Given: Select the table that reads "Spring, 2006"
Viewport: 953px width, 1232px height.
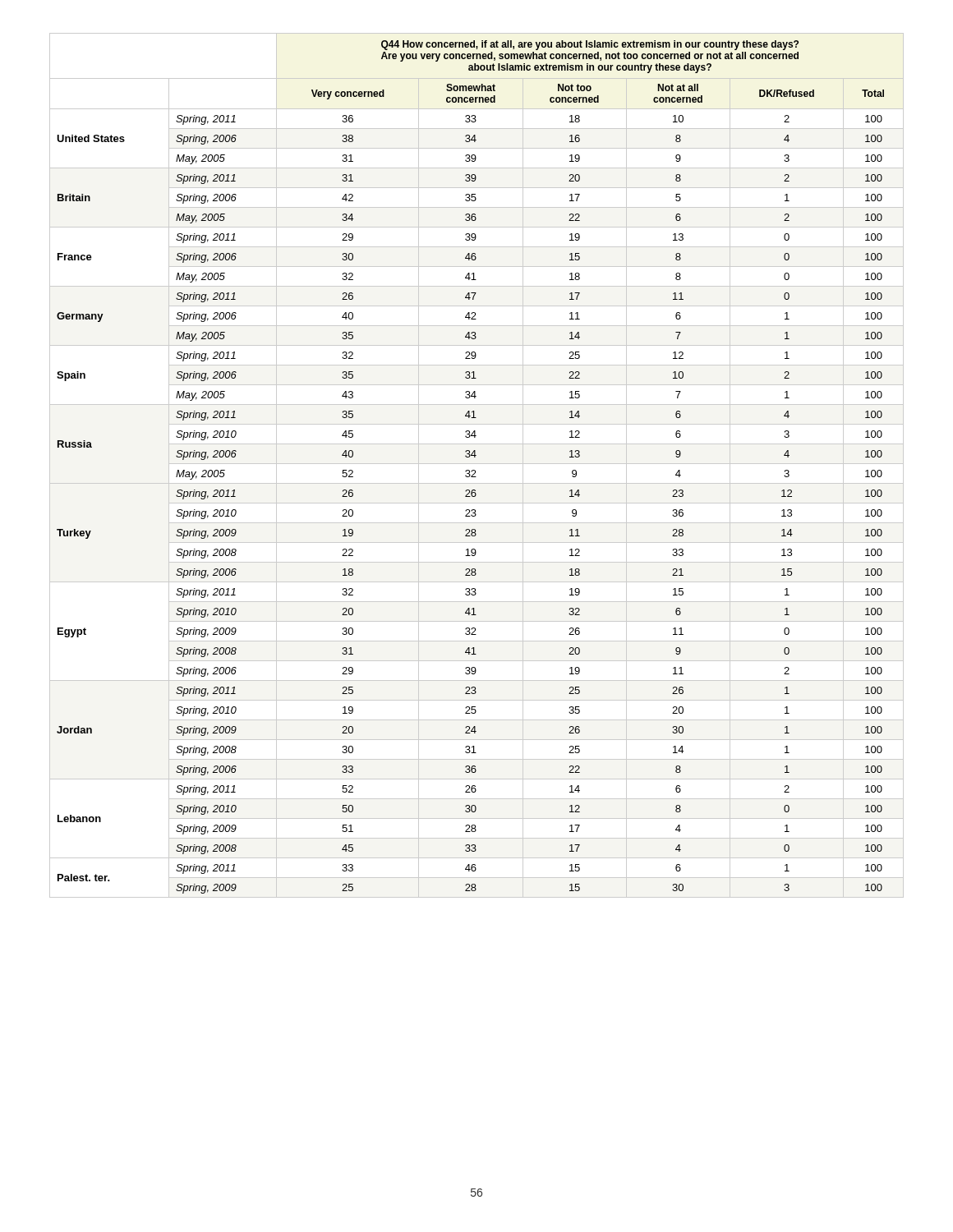Looking at the screenshot, I should click(x=476, y=465).
